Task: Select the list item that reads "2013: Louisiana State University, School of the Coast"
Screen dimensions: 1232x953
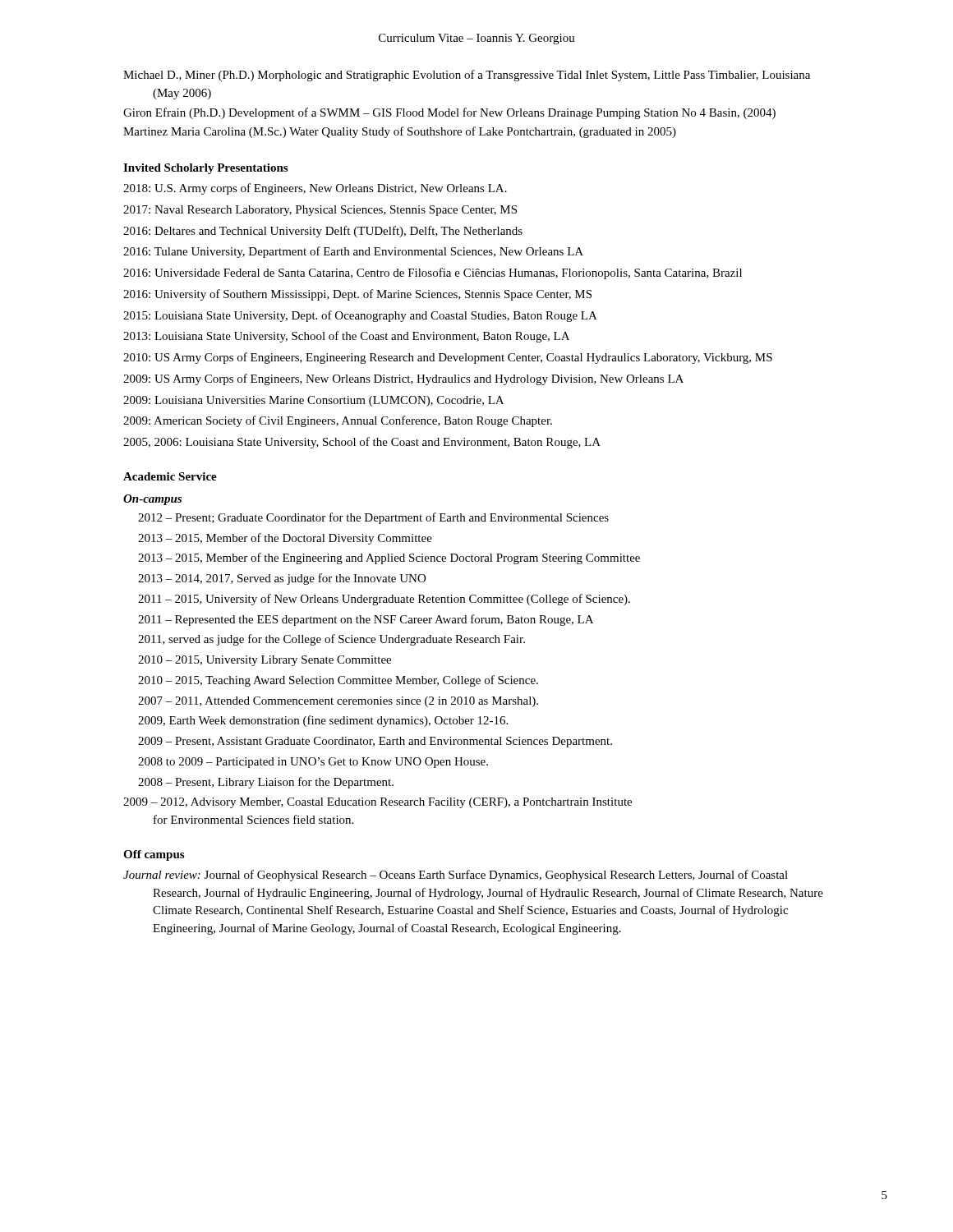Action: [347, 336]
